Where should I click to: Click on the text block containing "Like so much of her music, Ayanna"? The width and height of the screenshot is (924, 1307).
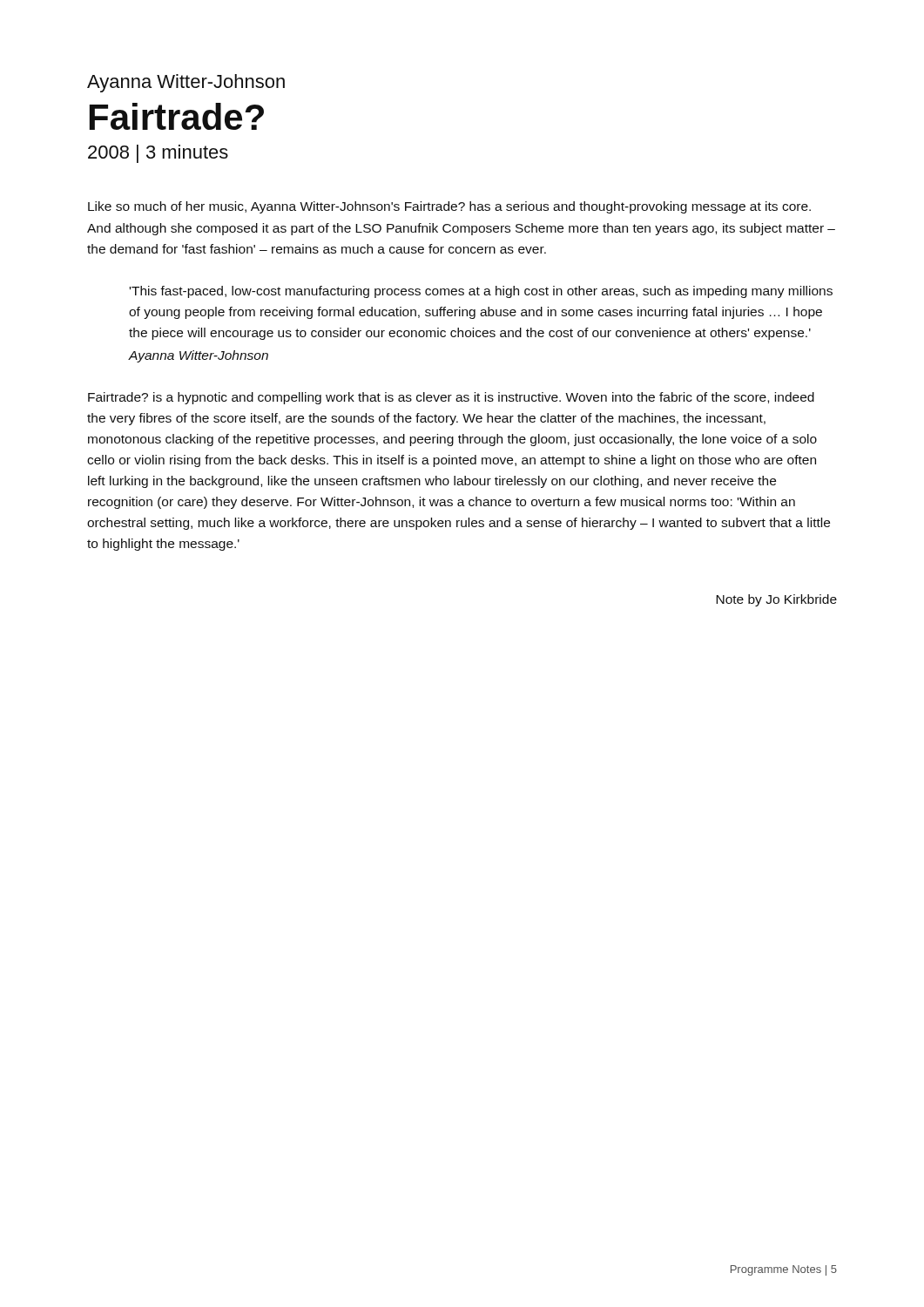click(x=461, y=227)
